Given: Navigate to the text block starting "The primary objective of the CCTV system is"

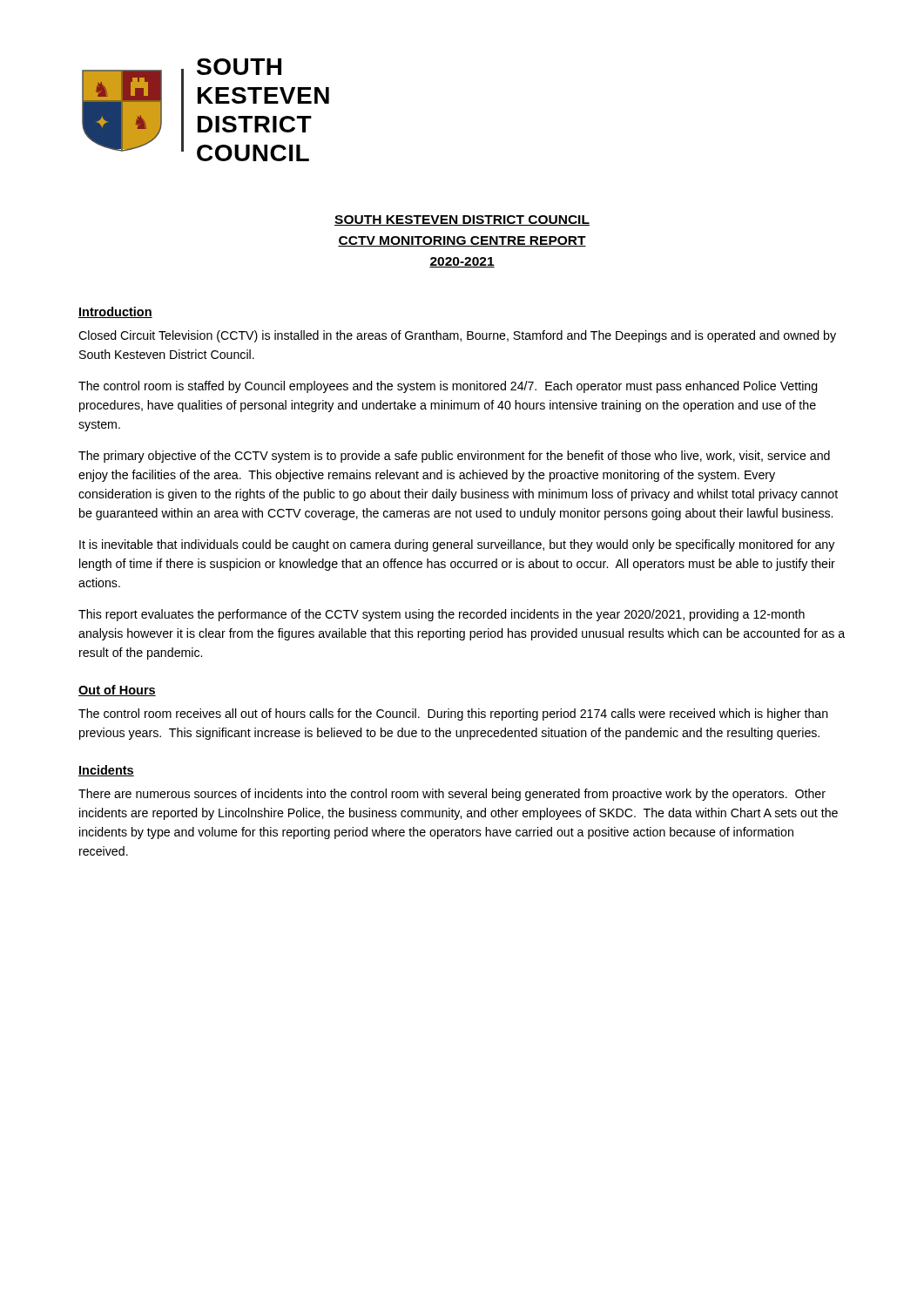Looking at the screenshot, I should point(458,485).
